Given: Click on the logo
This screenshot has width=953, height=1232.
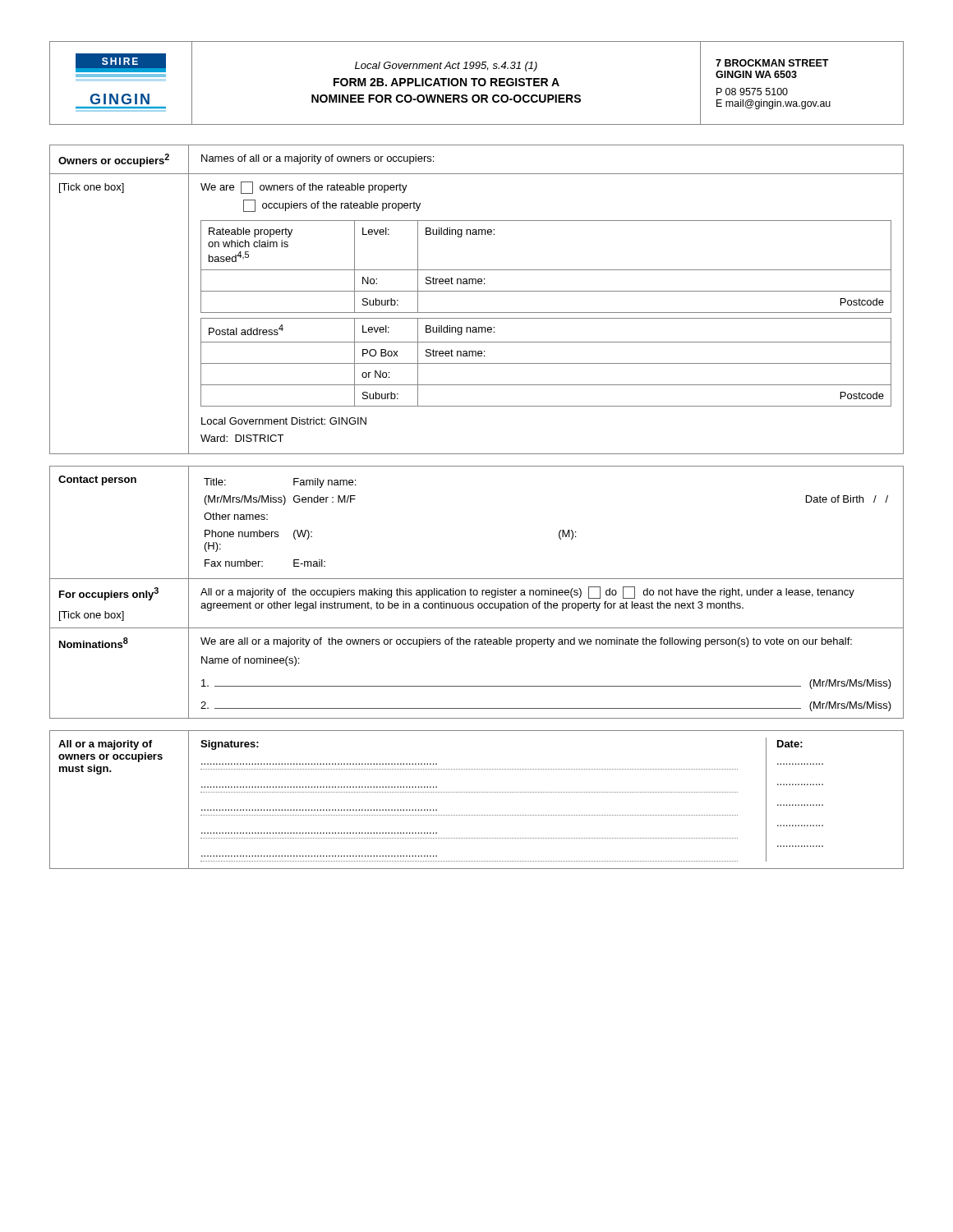Looking at the screenshot, I should pos(121,83).
